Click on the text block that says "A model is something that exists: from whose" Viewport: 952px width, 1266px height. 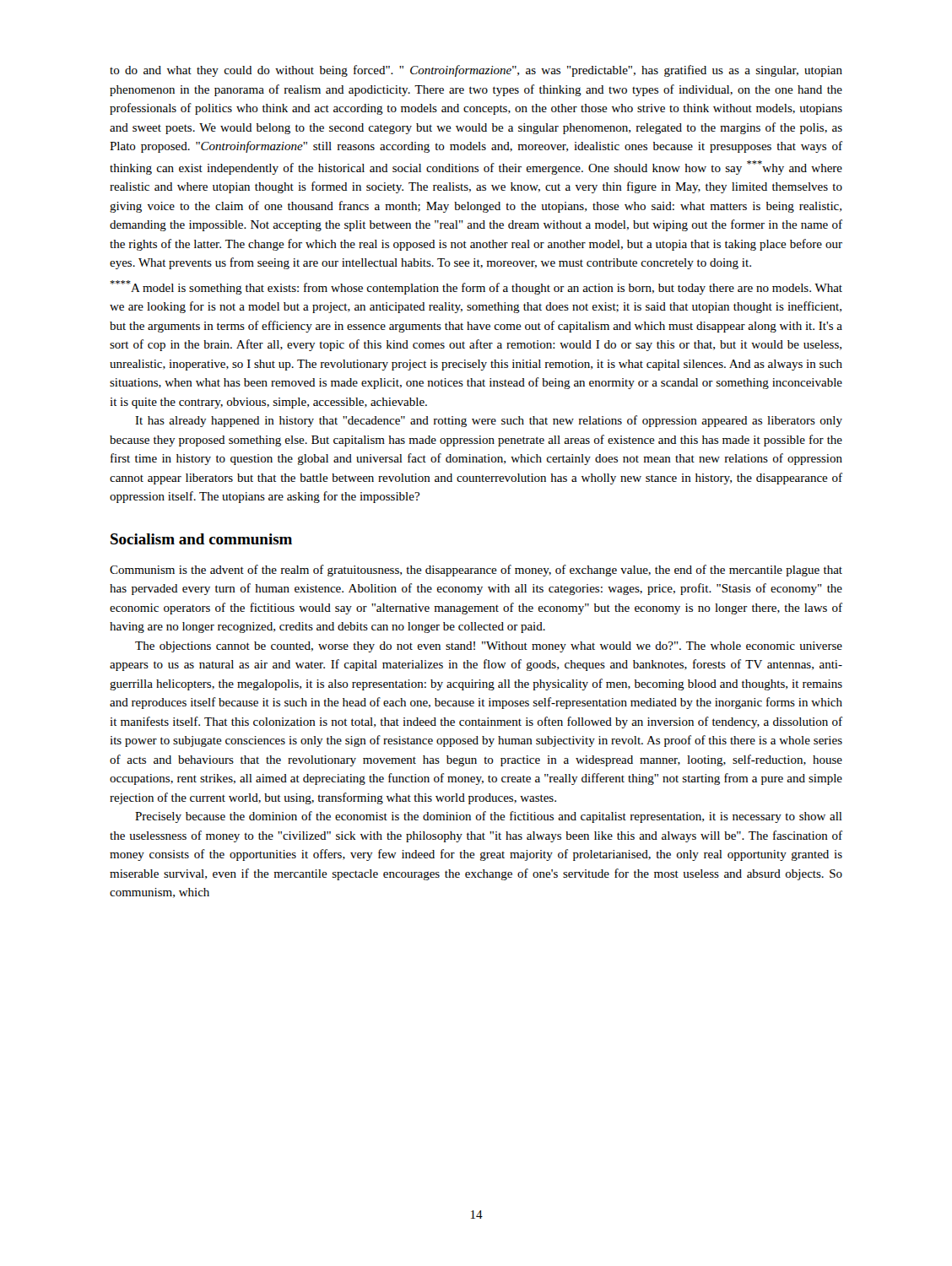point(476,343)
